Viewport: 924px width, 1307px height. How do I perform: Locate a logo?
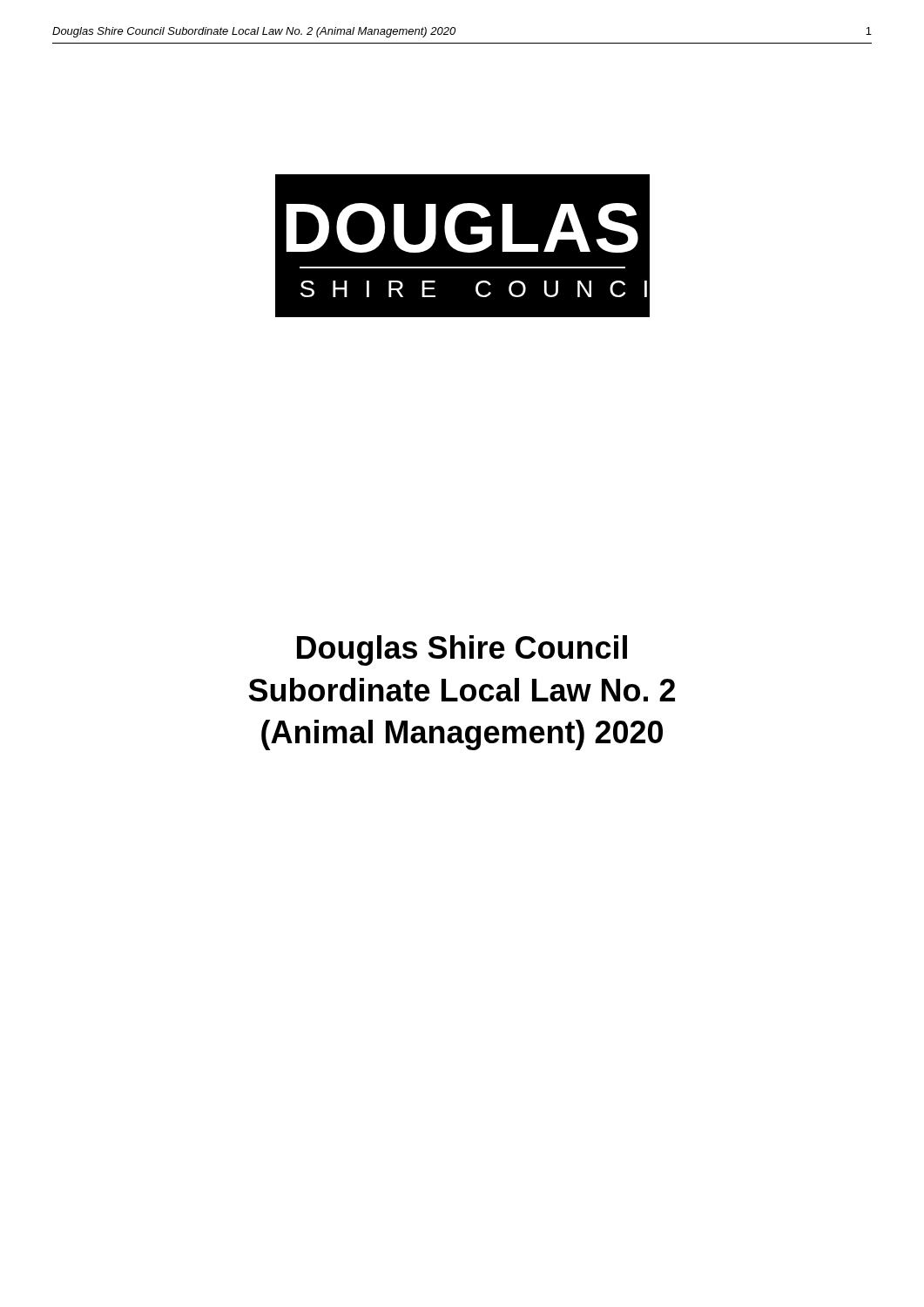(x=462, y=246)
